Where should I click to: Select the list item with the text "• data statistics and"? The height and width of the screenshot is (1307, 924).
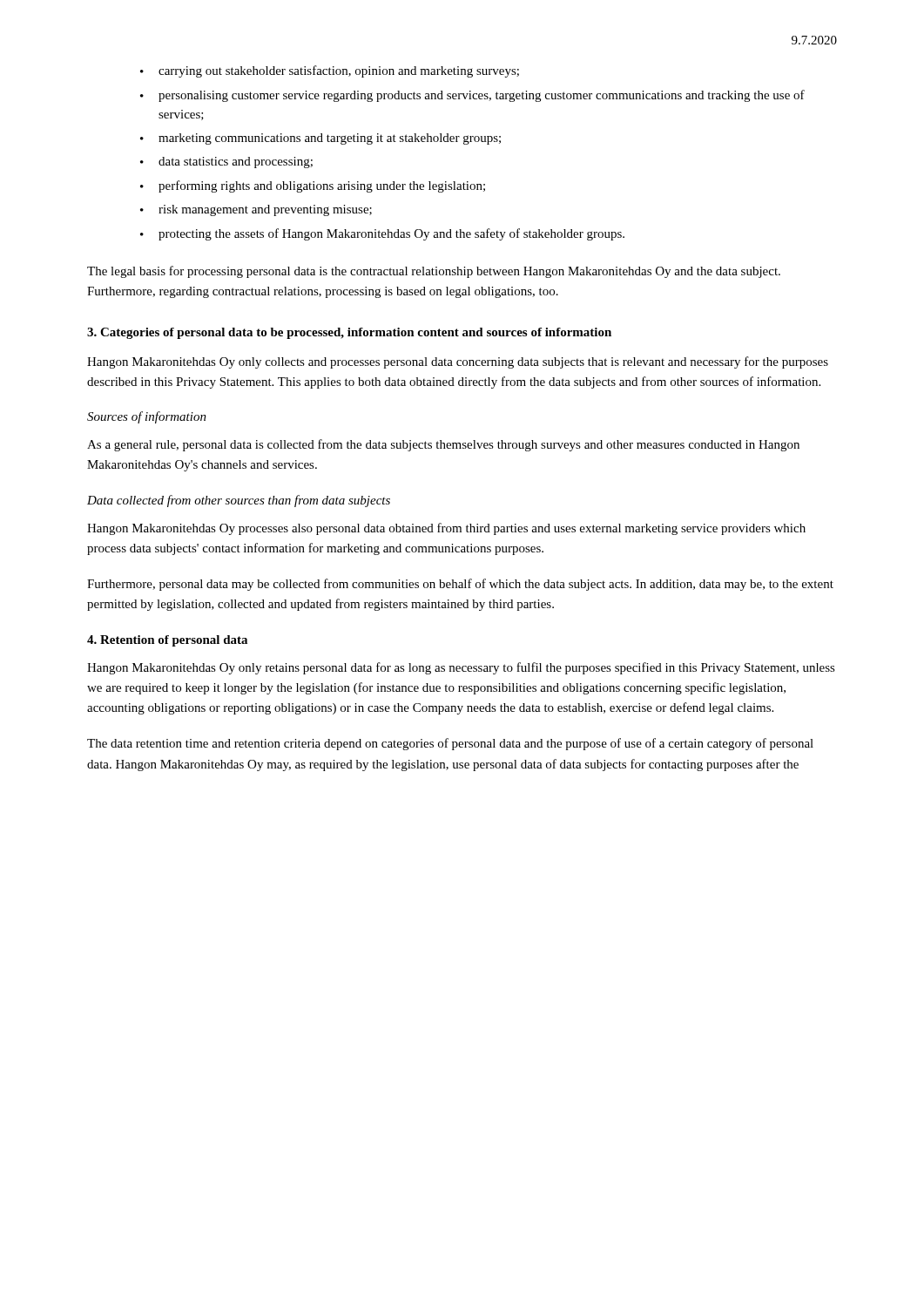click(226, 163)
